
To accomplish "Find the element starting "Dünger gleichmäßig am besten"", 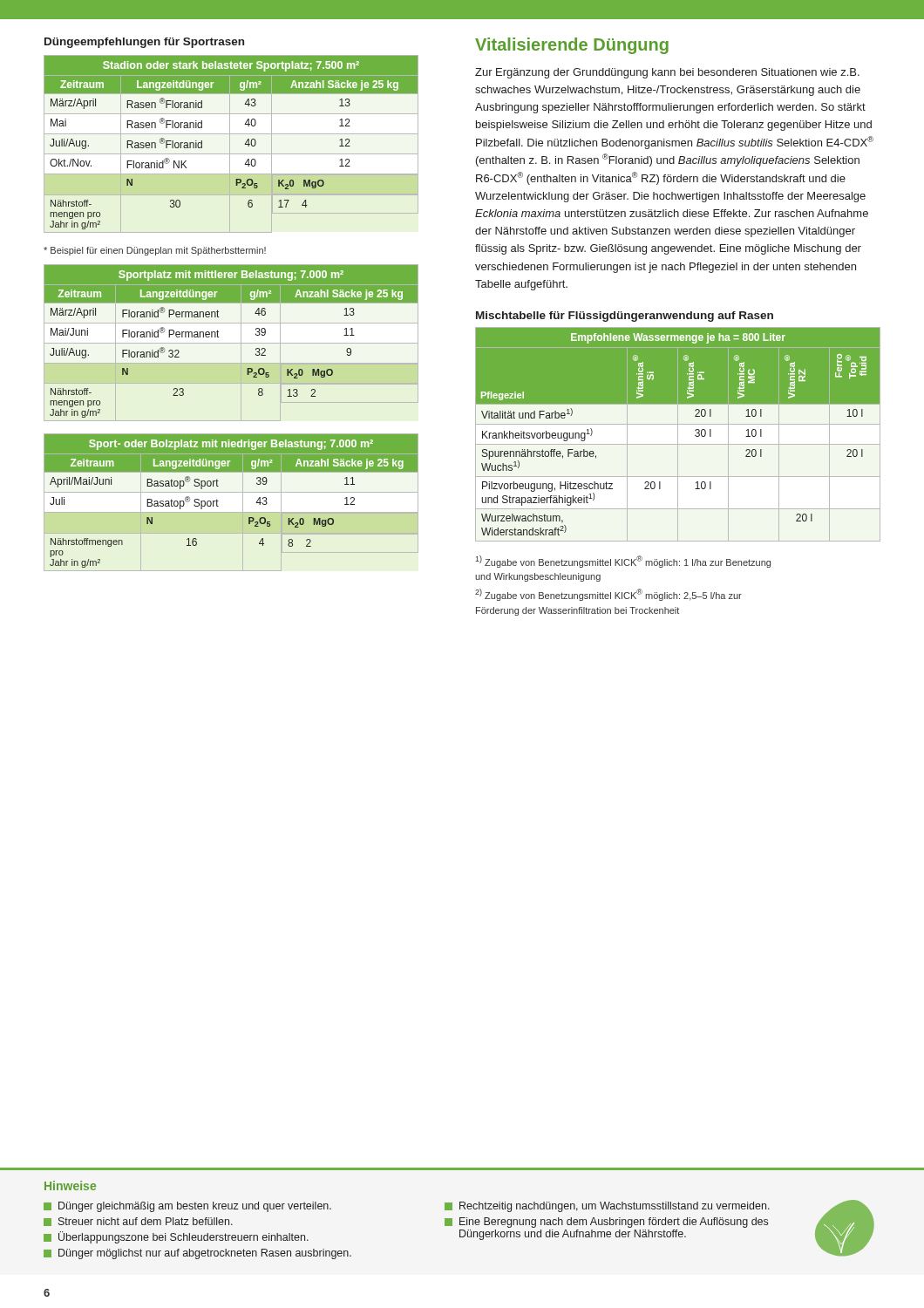I will pos(188,1206).
